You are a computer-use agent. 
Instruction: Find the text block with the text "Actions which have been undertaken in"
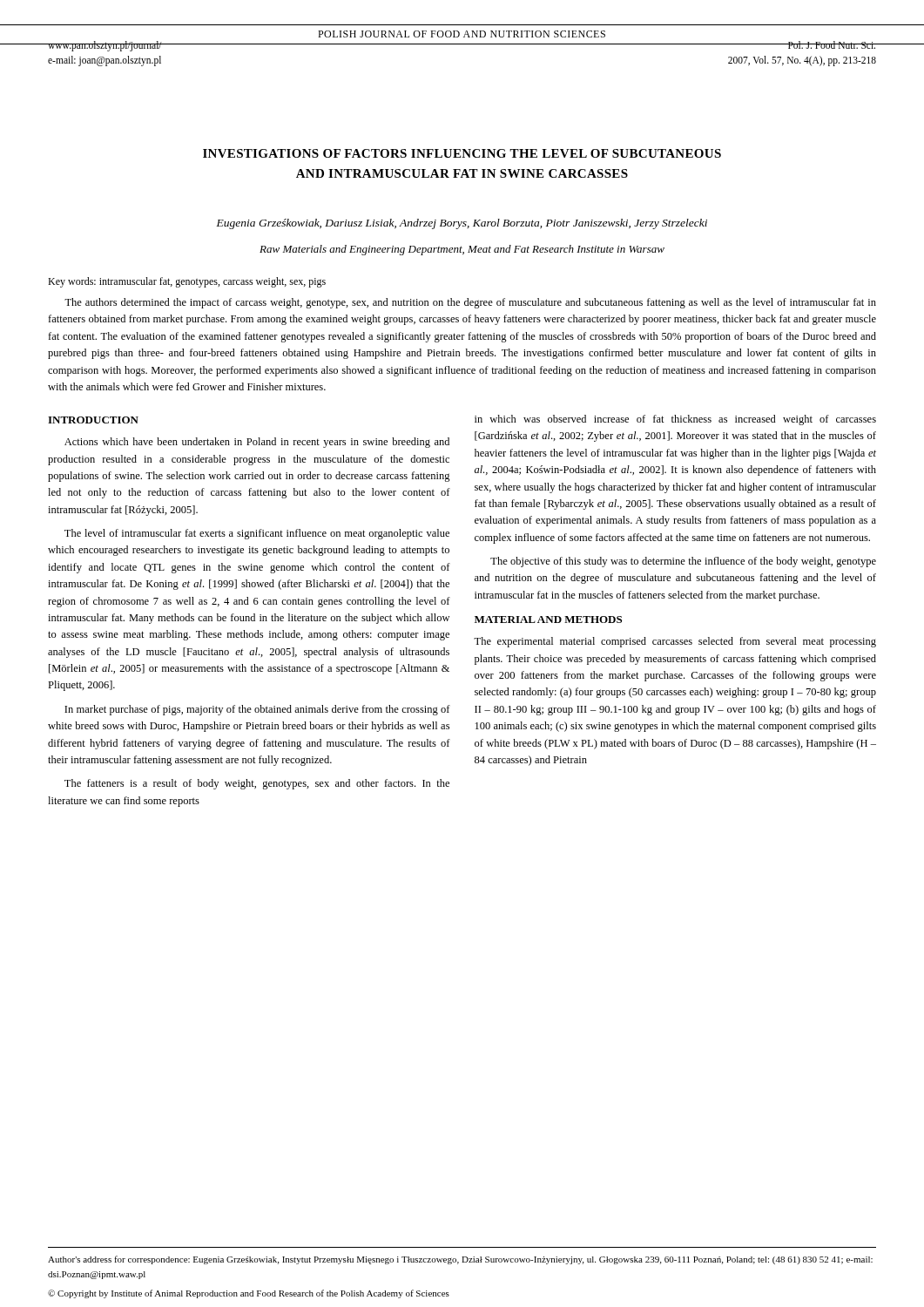click(x=249, y=622)
